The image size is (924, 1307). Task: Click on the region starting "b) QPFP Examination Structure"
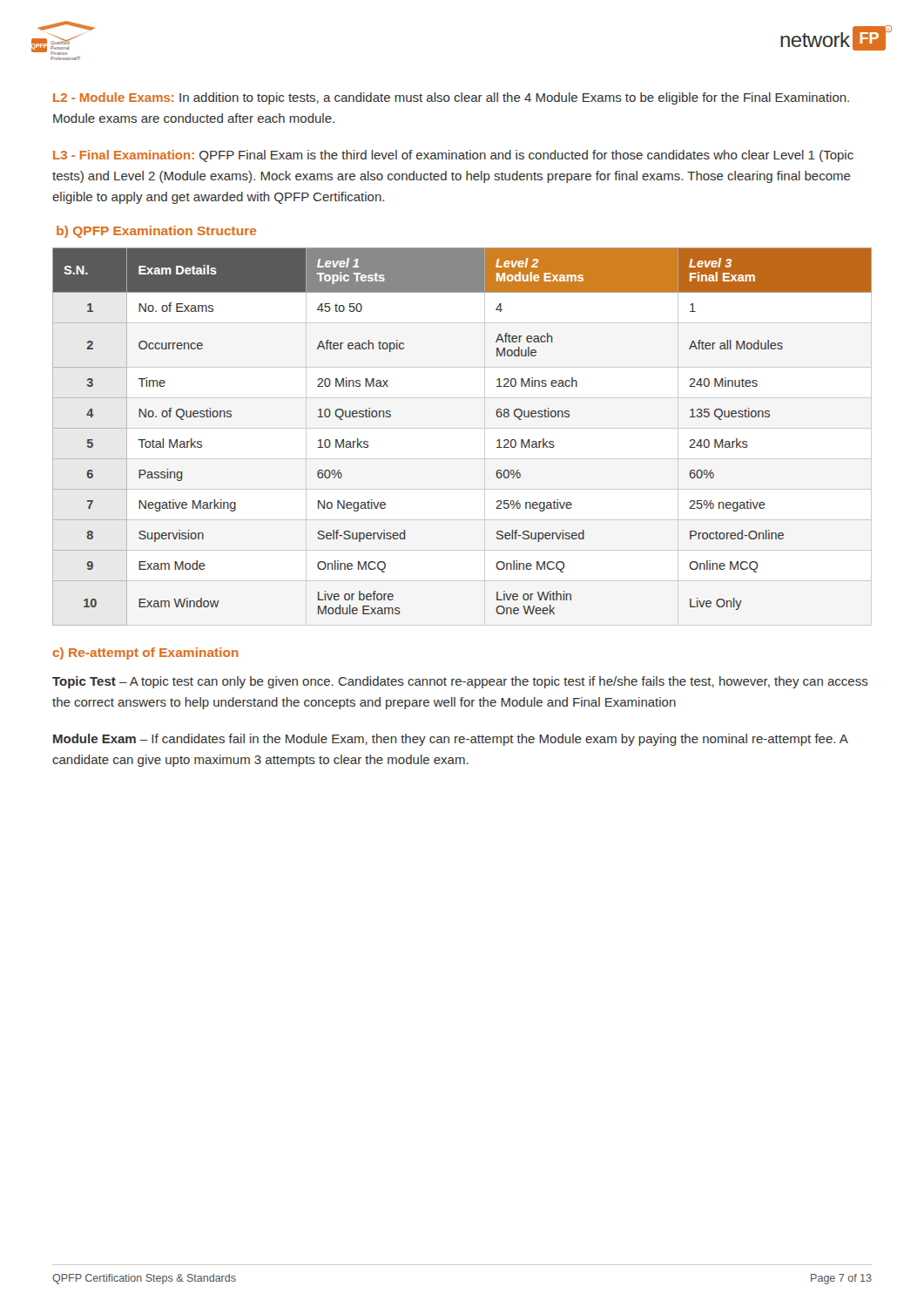(155, 230)
